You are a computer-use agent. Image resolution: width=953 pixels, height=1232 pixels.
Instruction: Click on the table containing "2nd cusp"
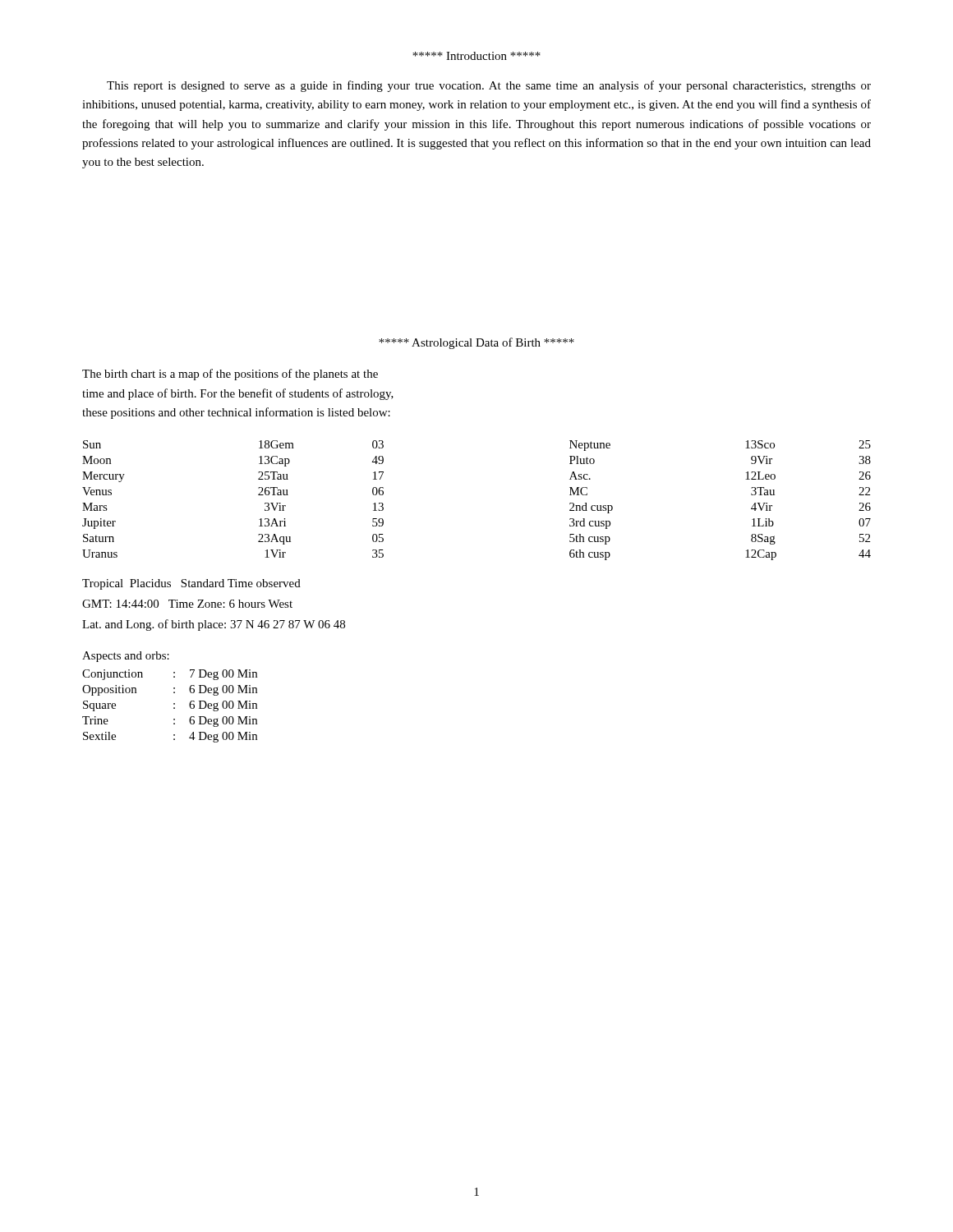coord(476,499)
